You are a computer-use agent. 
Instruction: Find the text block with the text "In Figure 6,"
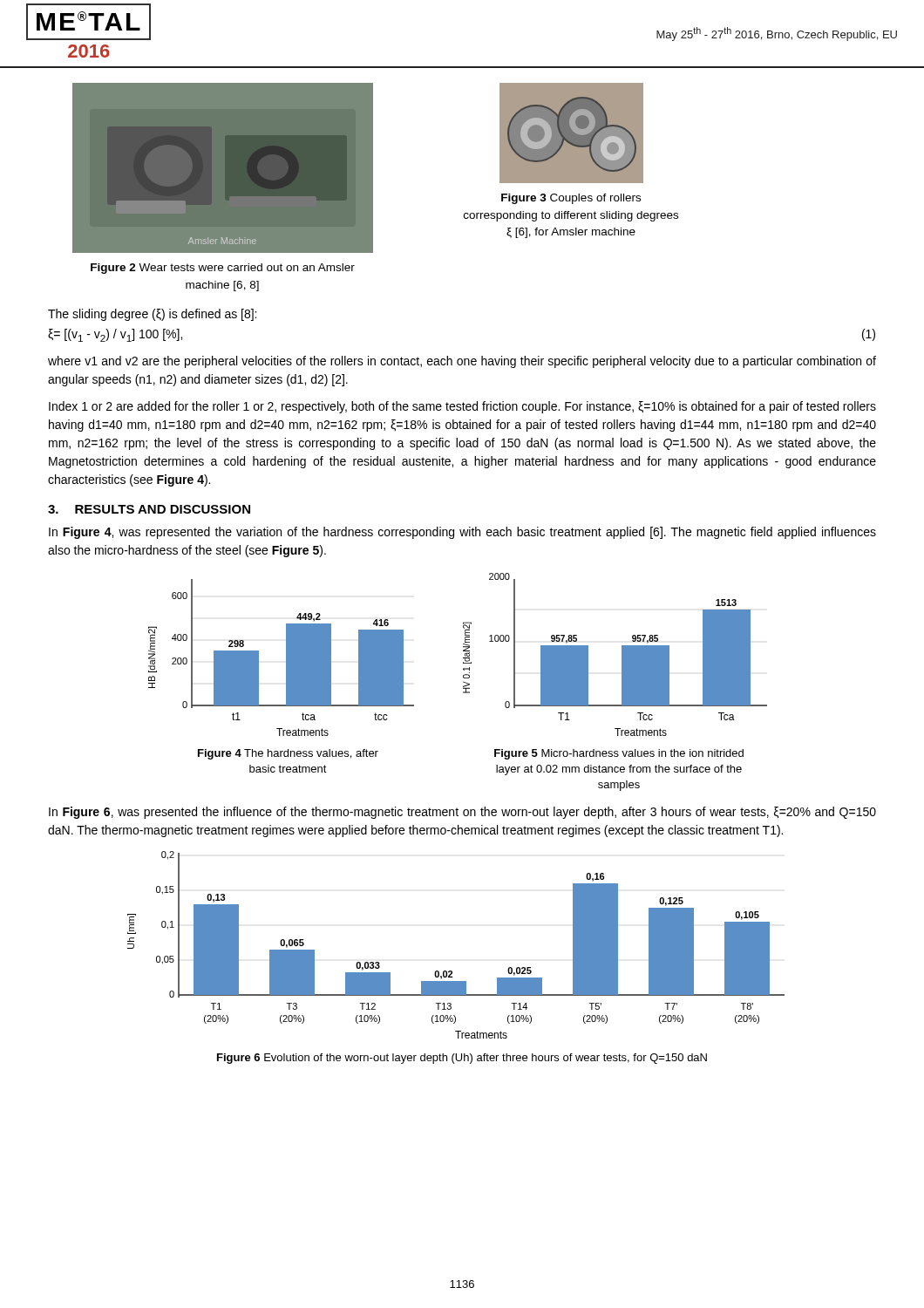(x=462, y=821)
